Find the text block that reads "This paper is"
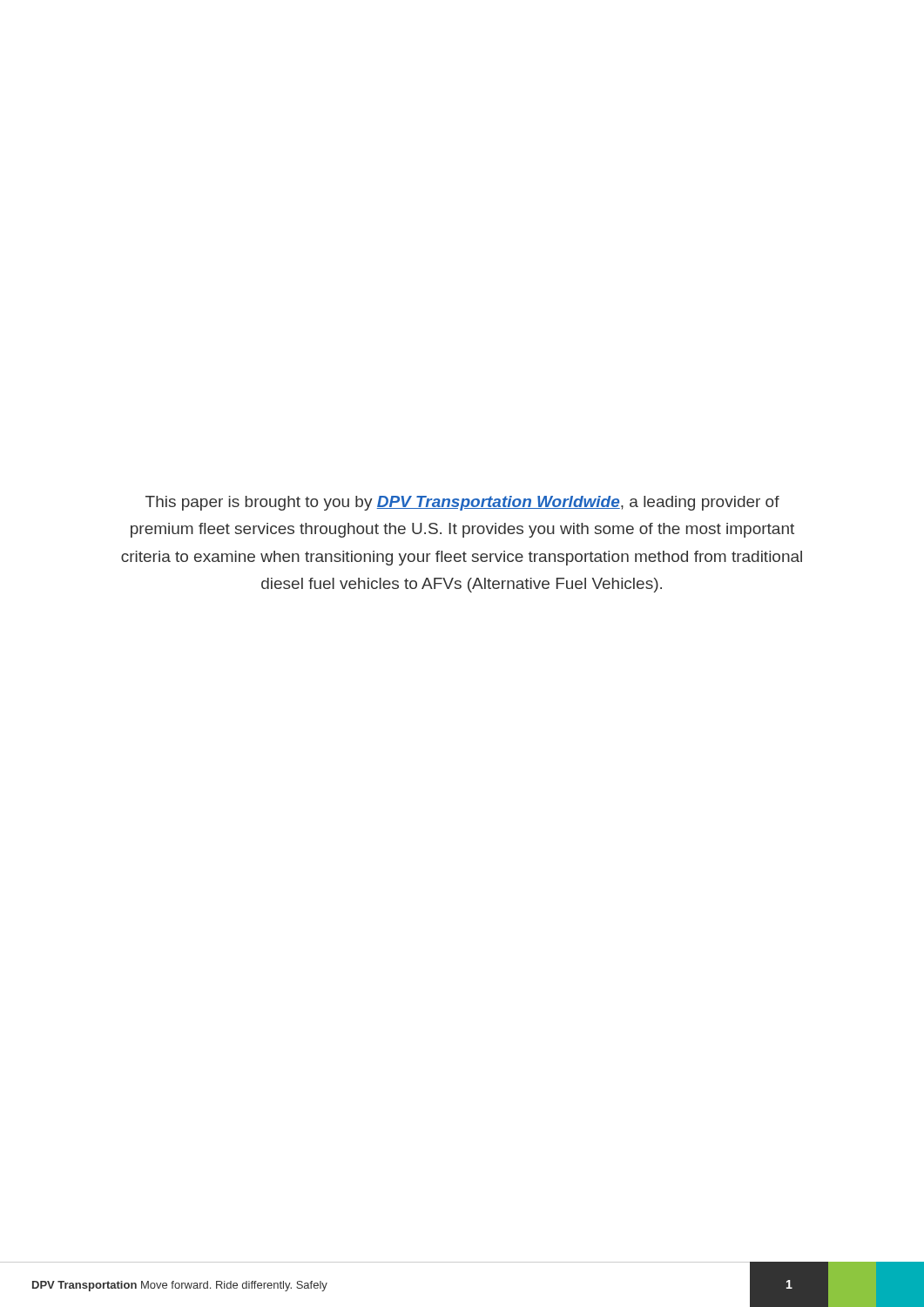 462,542
